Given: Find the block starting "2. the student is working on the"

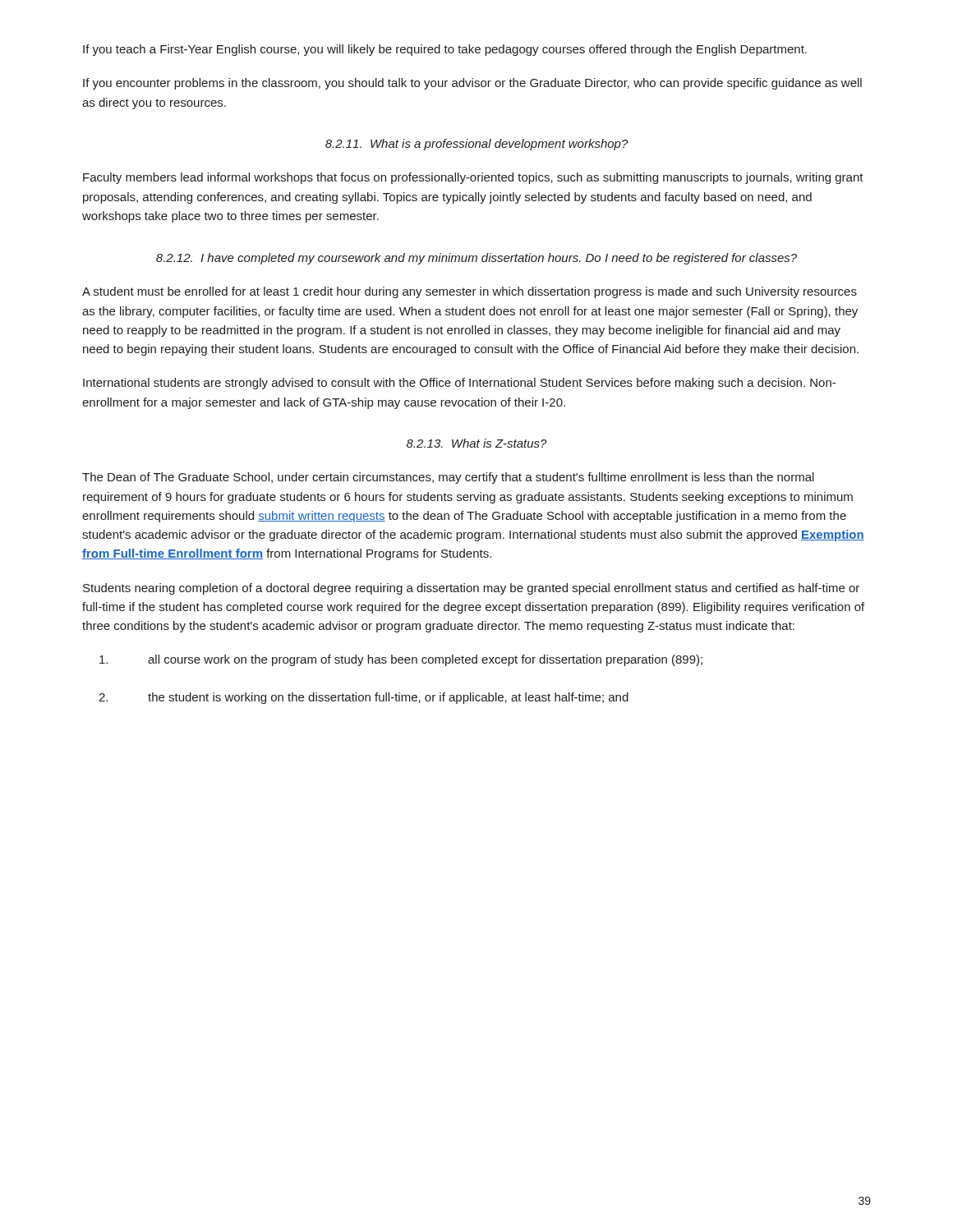Looking at the screenshot, I should (x=476, y=697).
